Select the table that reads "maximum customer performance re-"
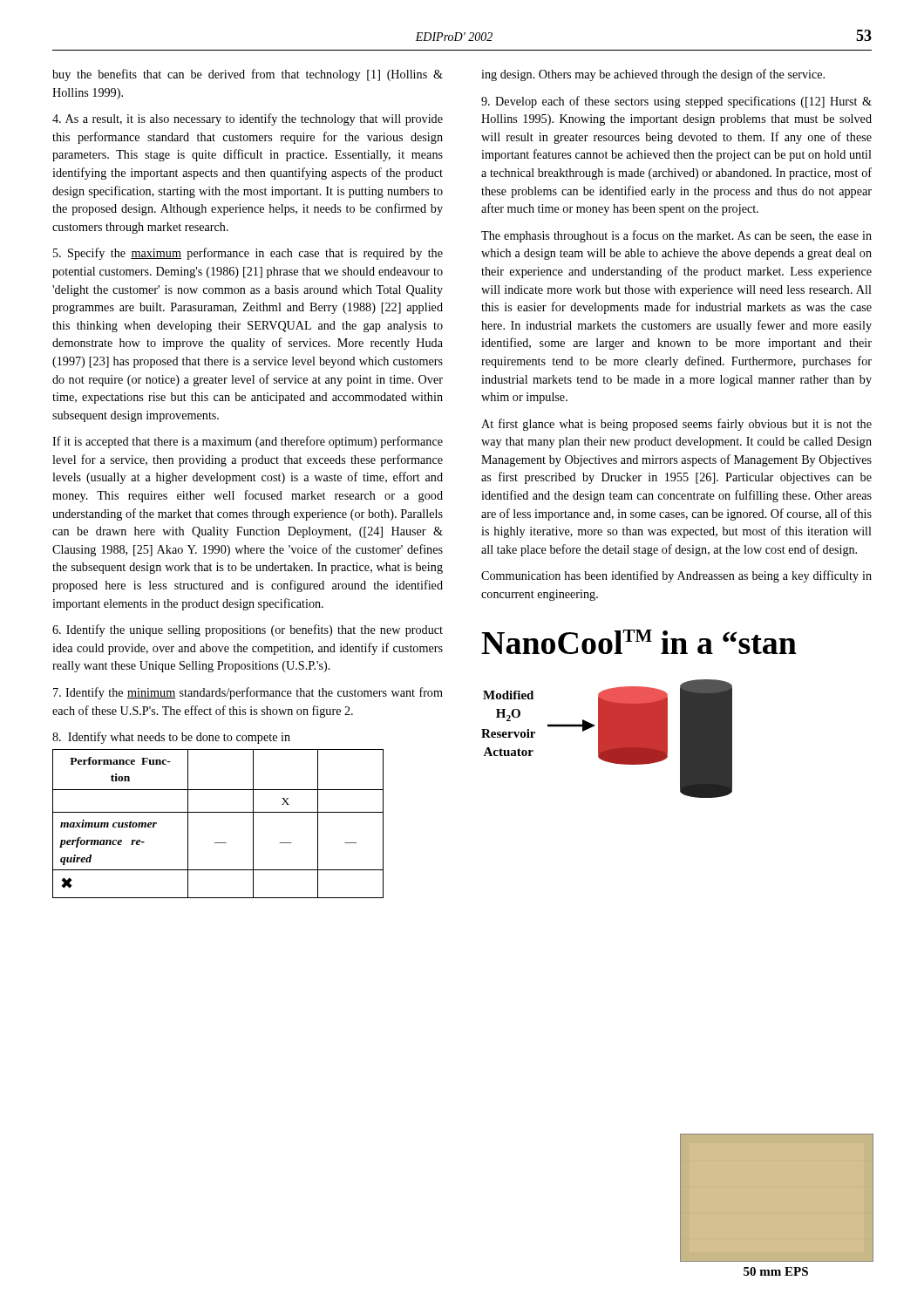Screen dimensions: 1308x924 point(248,824)
